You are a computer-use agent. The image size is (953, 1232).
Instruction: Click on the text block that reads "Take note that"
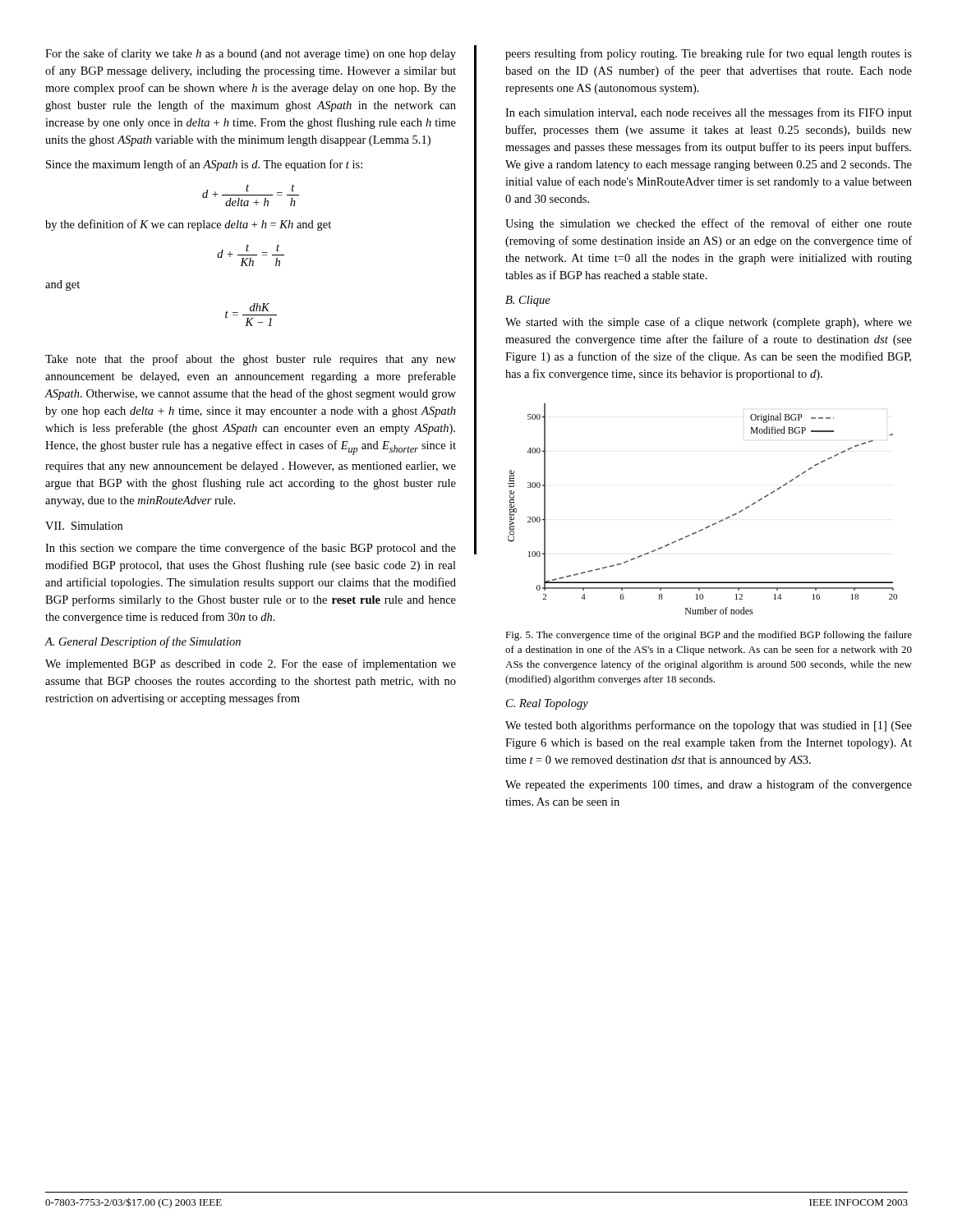click(x=251, y=430)
